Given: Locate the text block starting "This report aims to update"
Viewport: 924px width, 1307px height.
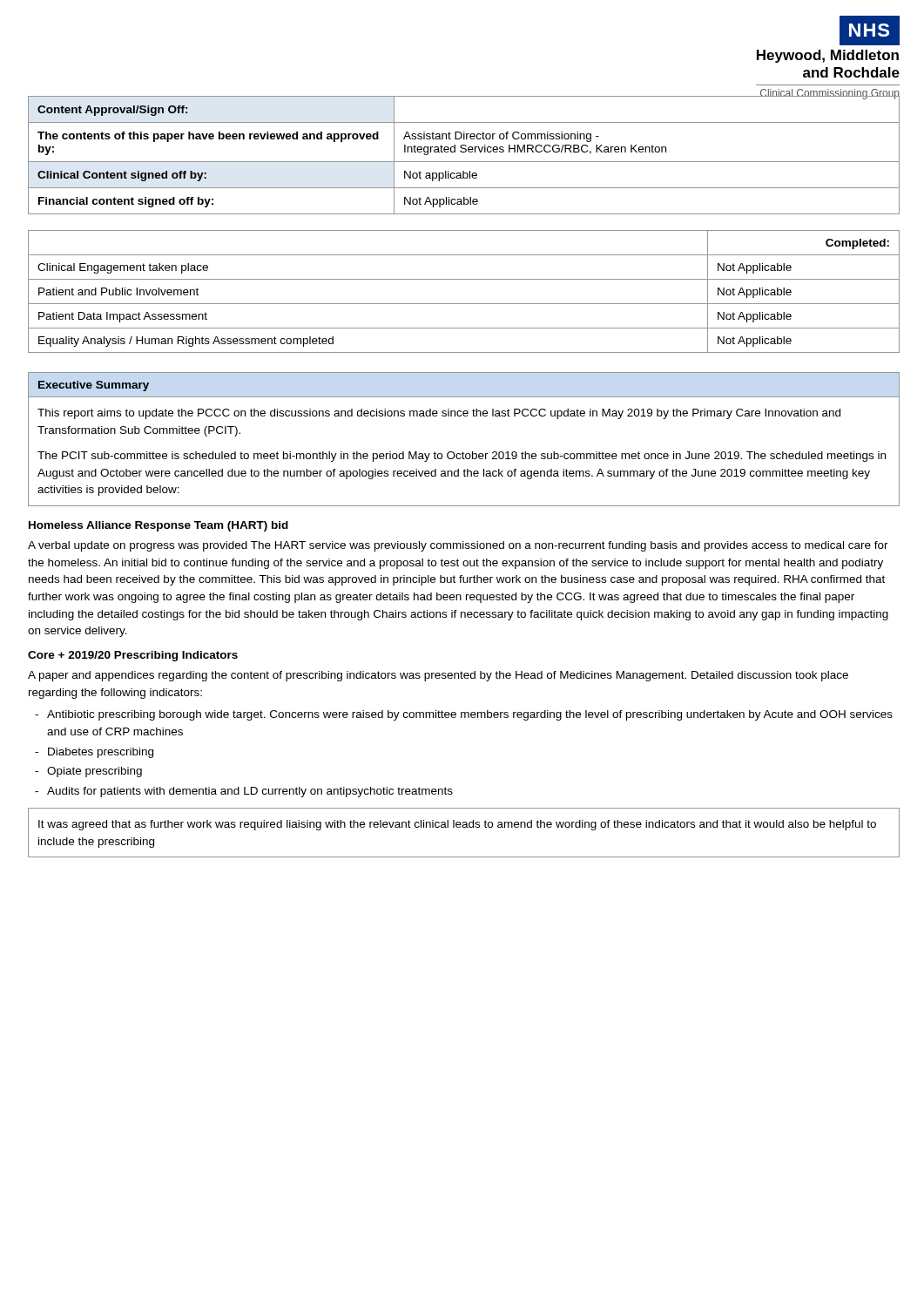Looking at the screenshot, I should (439, 421).
